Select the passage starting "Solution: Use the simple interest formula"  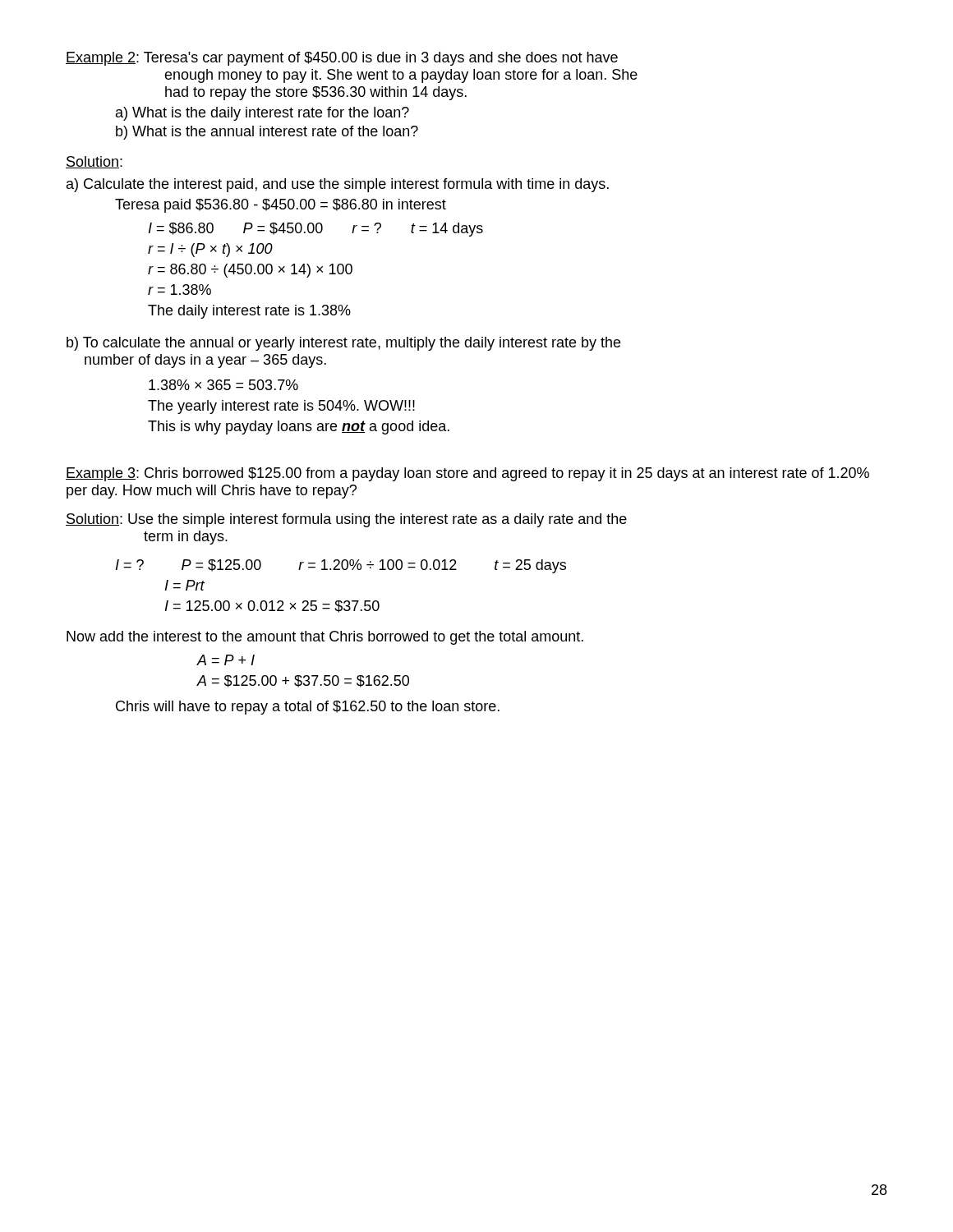point(476,528)
